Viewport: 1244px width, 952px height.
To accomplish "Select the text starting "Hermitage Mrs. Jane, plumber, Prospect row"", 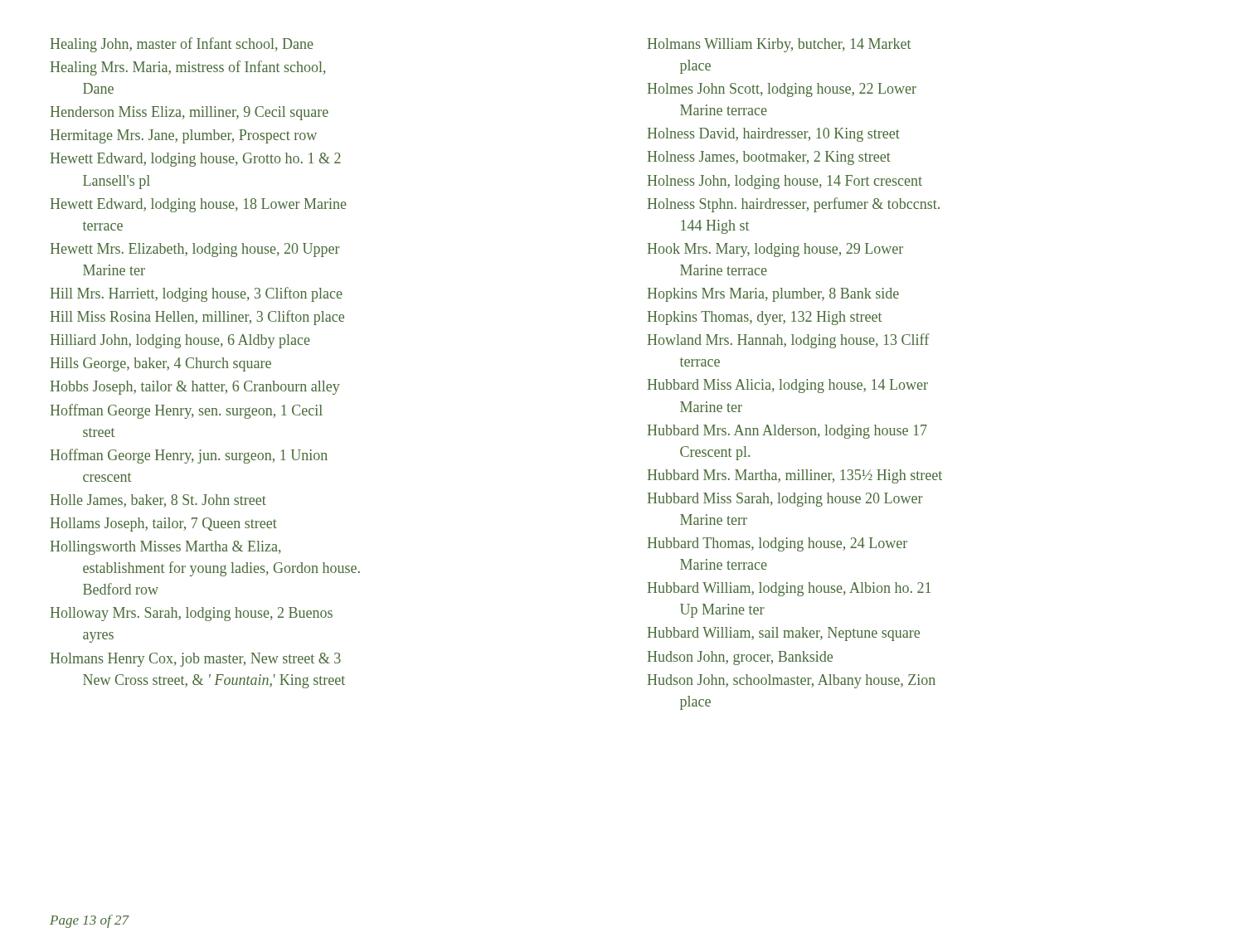I will pos(183,135).
